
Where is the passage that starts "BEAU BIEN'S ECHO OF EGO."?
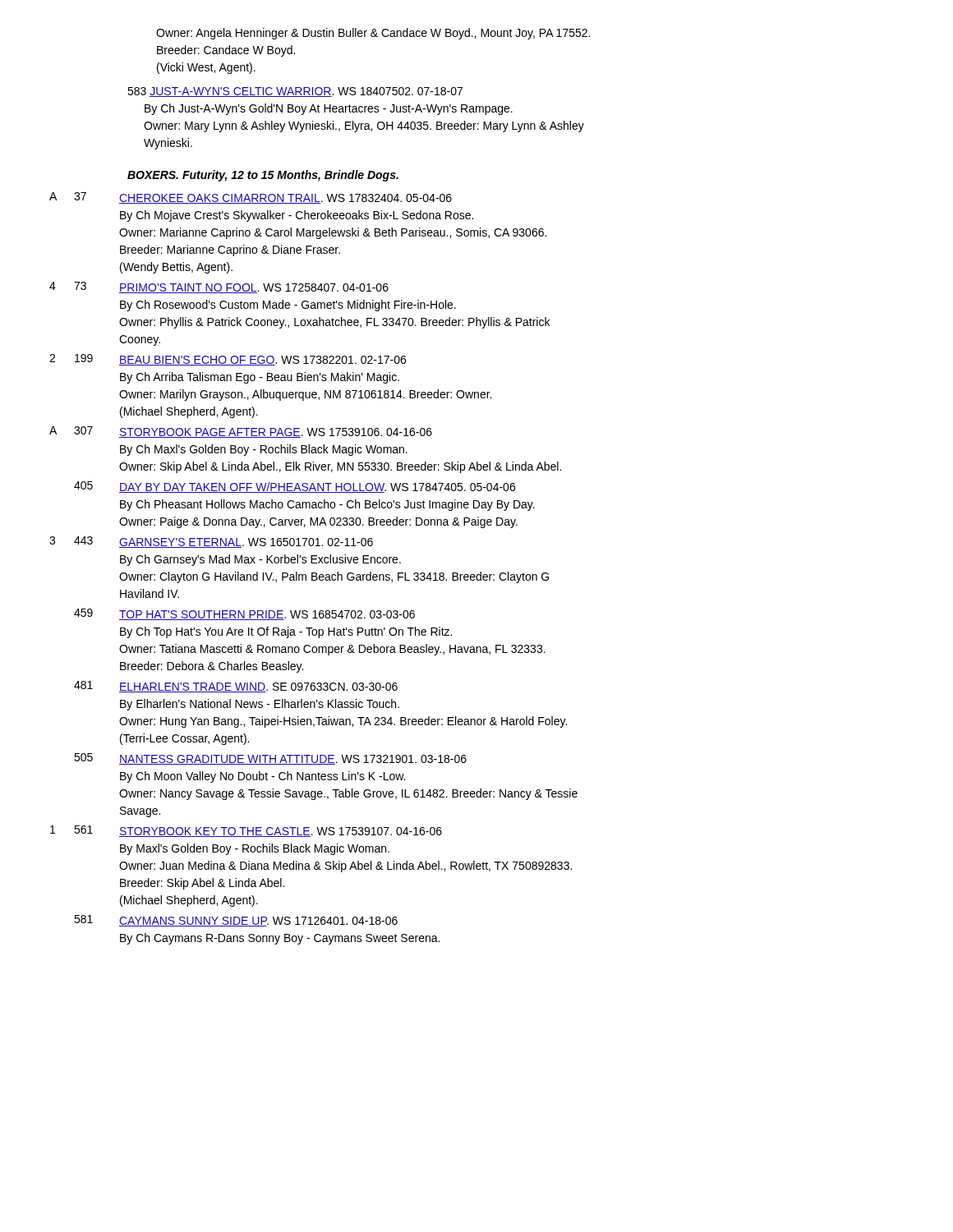tap(306, 386)
